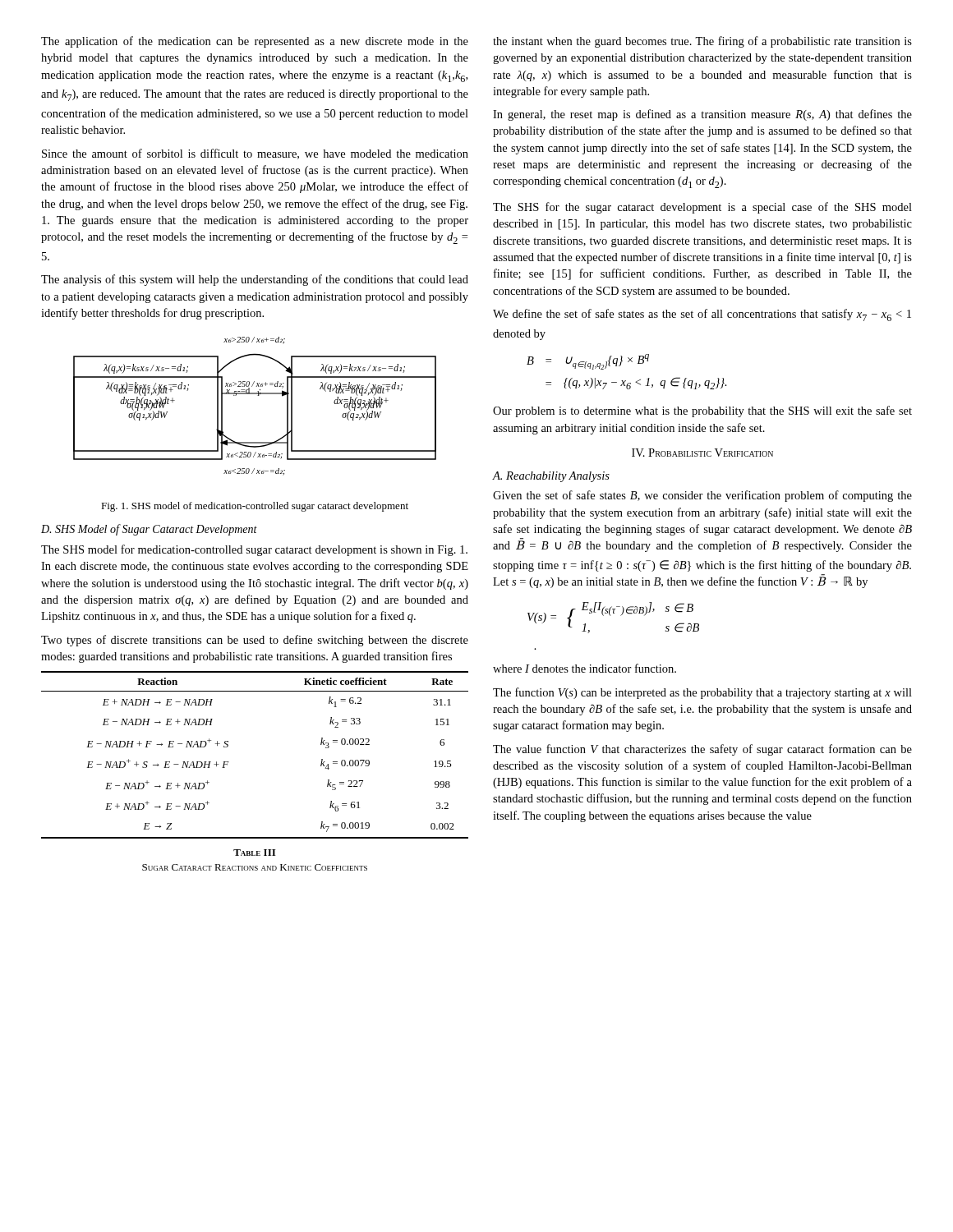This screenshot has height=1232, width=953.
Task: Point to the block beginning "The application of the medication"
Action: click(255, 86)
